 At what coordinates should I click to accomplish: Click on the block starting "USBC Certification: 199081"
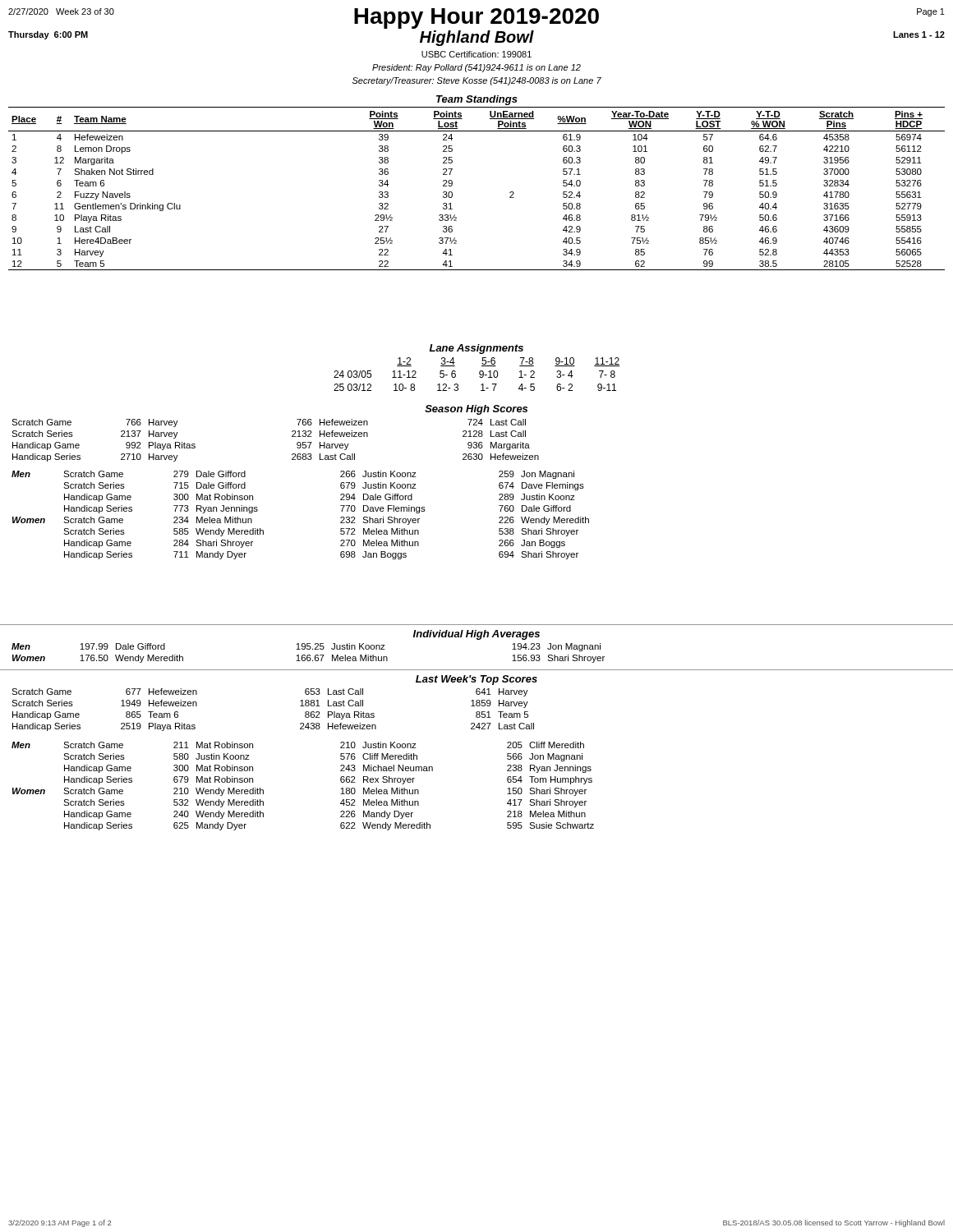476,67
